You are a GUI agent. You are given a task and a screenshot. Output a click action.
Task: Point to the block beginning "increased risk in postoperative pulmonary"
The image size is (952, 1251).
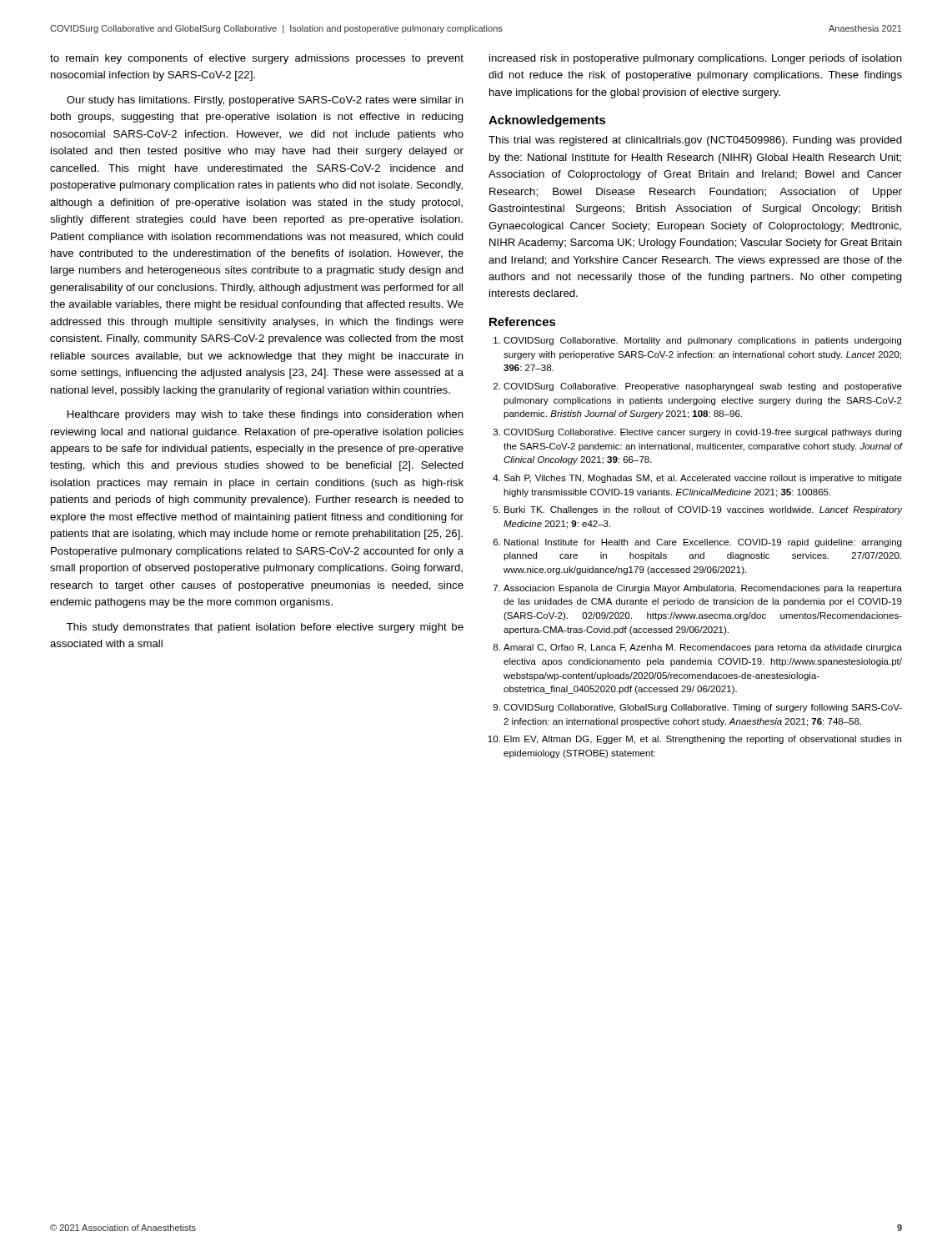[695, 76]
